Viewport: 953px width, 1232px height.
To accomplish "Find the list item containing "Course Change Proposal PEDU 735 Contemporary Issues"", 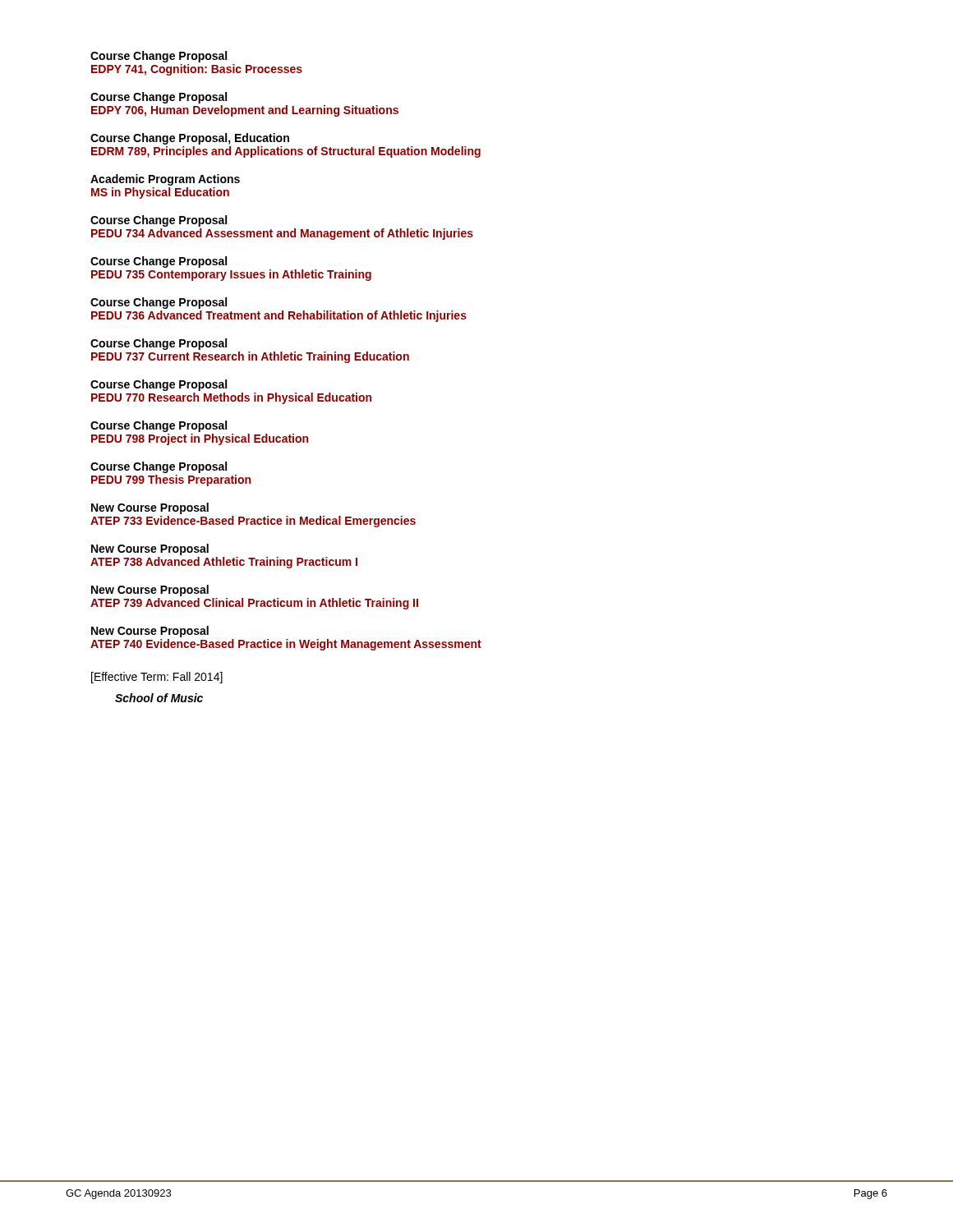I will tap(159, 262).
